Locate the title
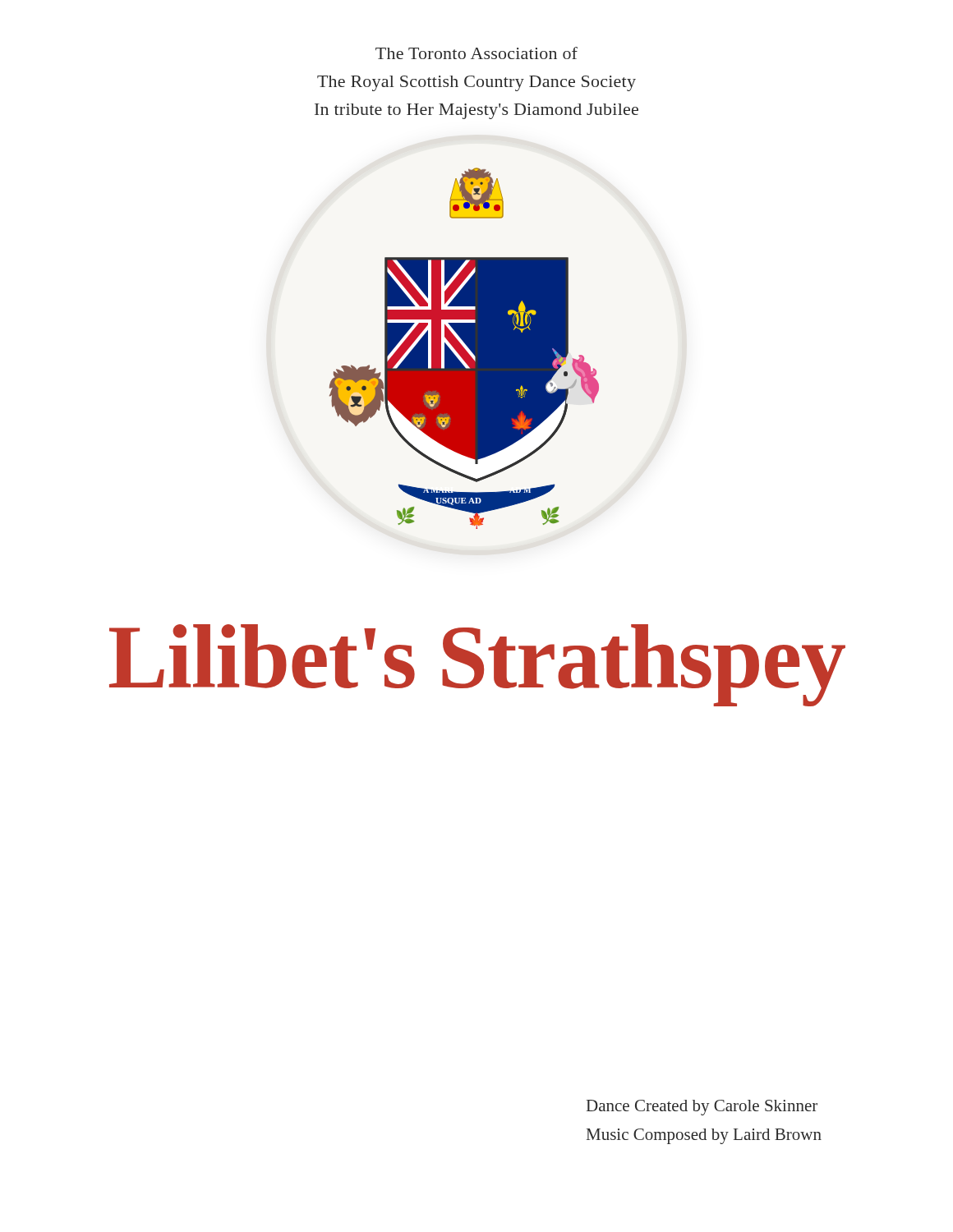 (x=476, y=657)
